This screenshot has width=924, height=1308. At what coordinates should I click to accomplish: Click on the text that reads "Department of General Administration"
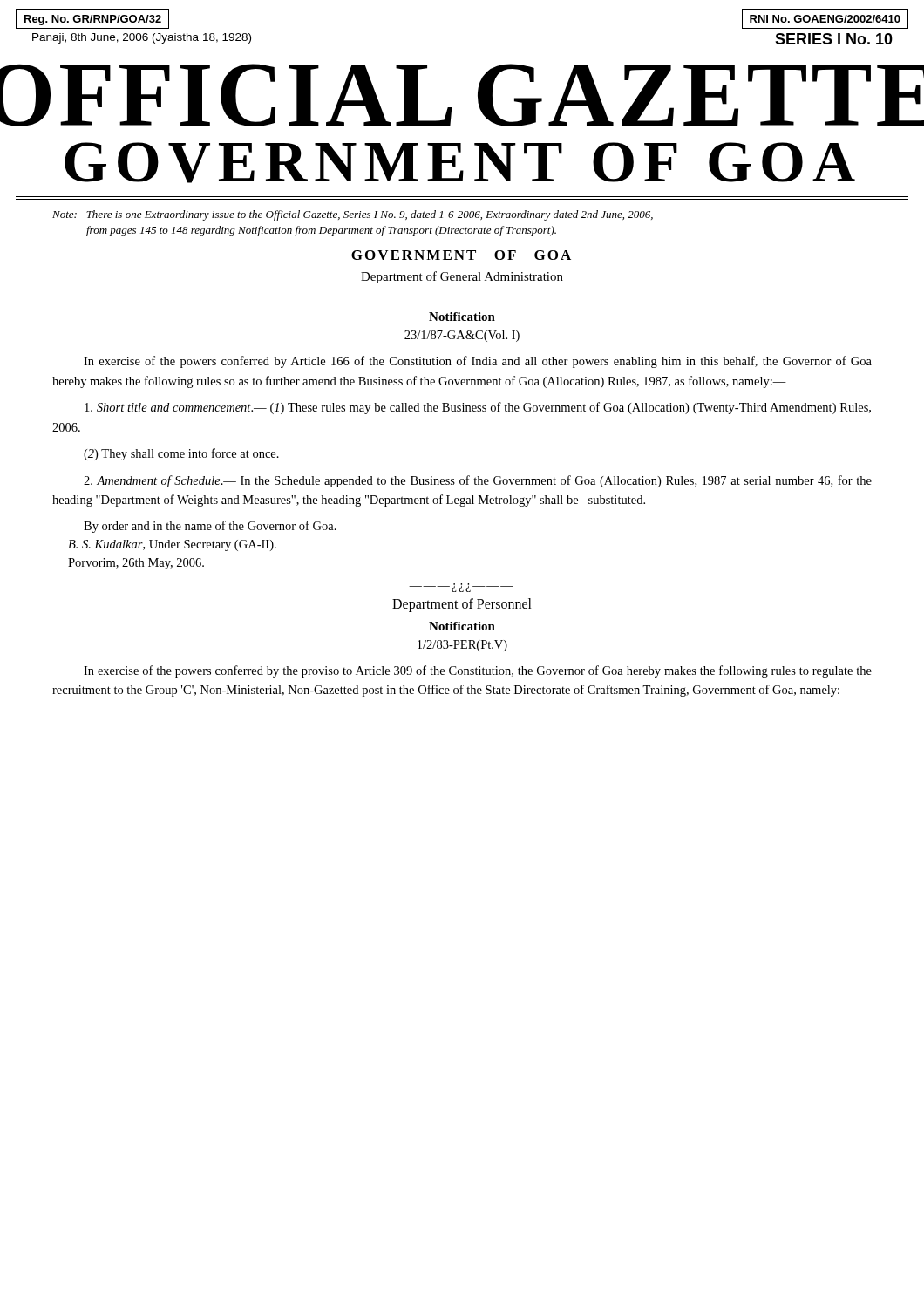462,277
